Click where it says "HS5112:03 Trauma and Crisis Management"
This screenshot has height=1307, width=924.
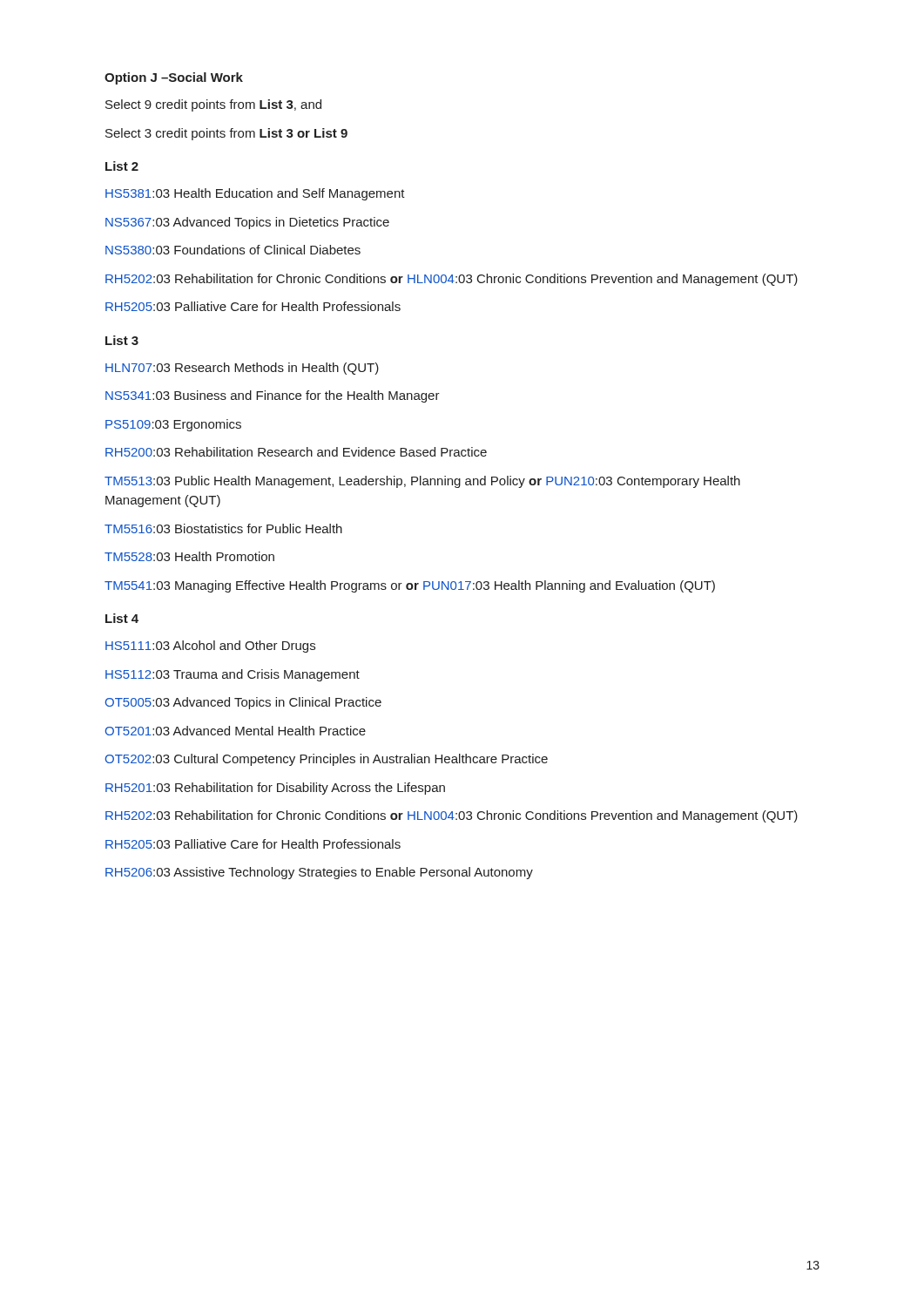click(232, 674)
